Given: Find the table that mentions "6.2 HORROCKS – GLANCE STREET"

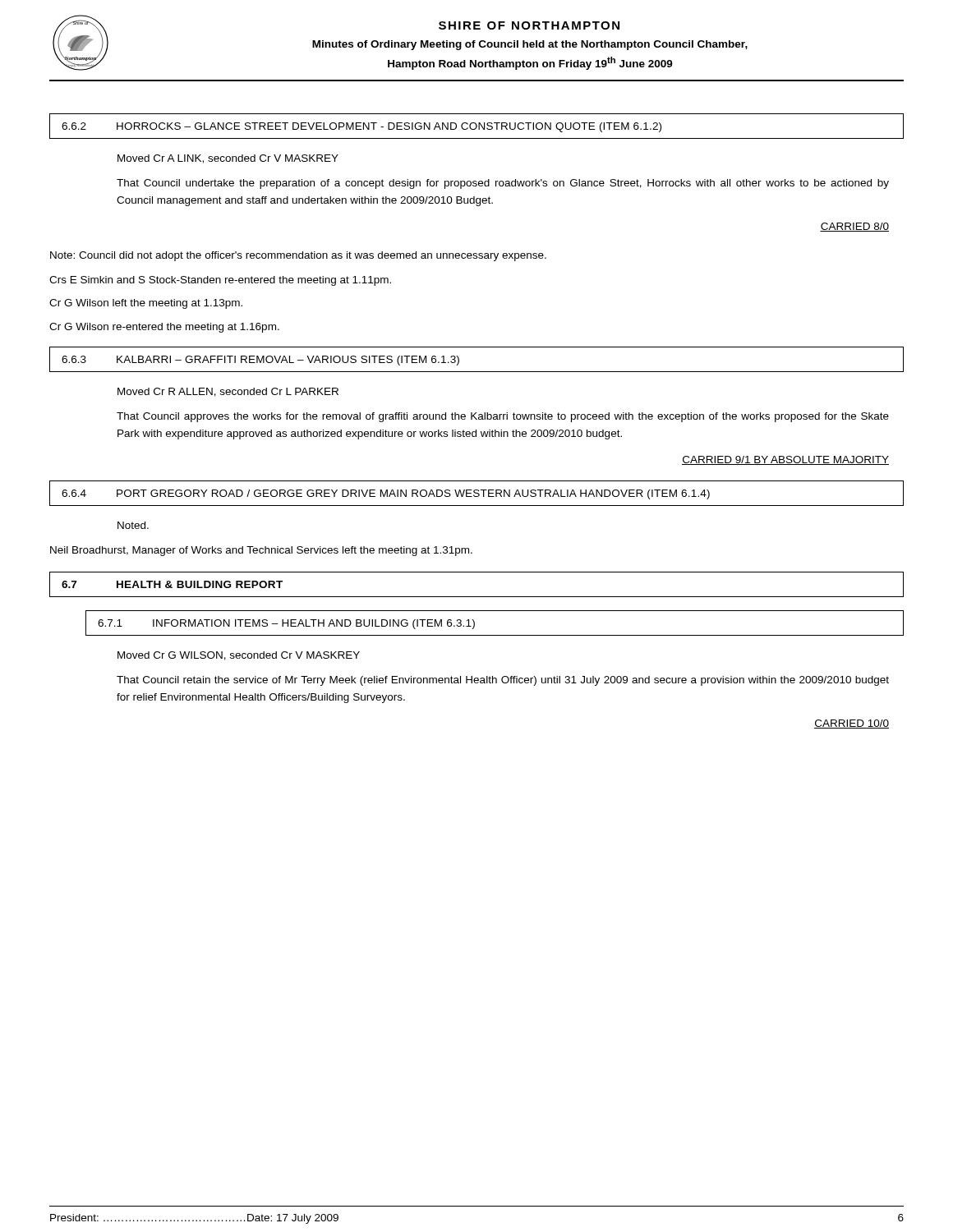Looking at the screenshot, I should click(x=476, y=126).
